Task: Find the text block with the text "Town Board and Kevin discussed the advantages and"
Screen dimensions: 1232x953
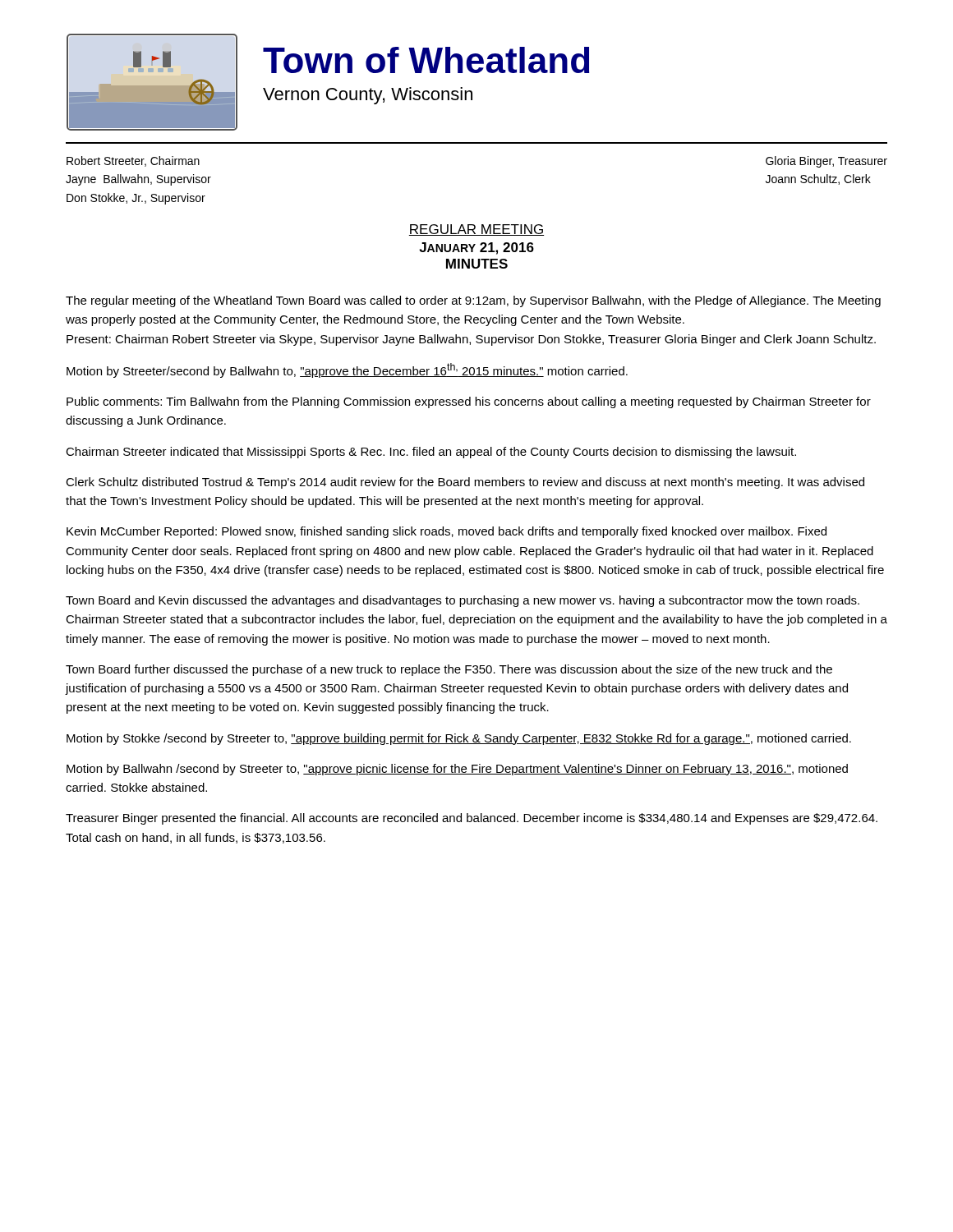Action: 476,619
